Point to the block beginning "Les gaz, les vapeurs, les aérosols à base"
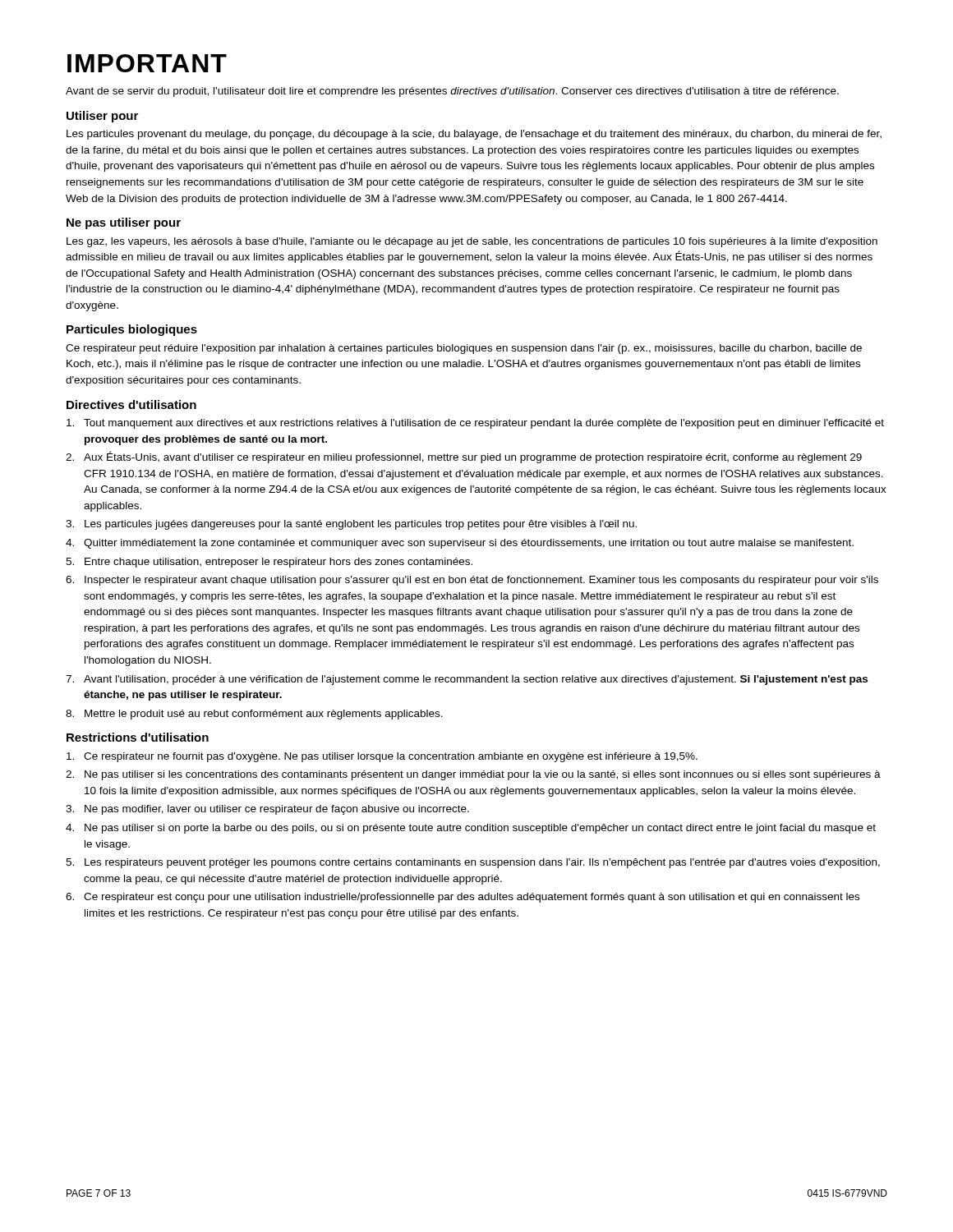Image resolution: width=953 pixels, height=1232 pixels. tap(472, 273)
